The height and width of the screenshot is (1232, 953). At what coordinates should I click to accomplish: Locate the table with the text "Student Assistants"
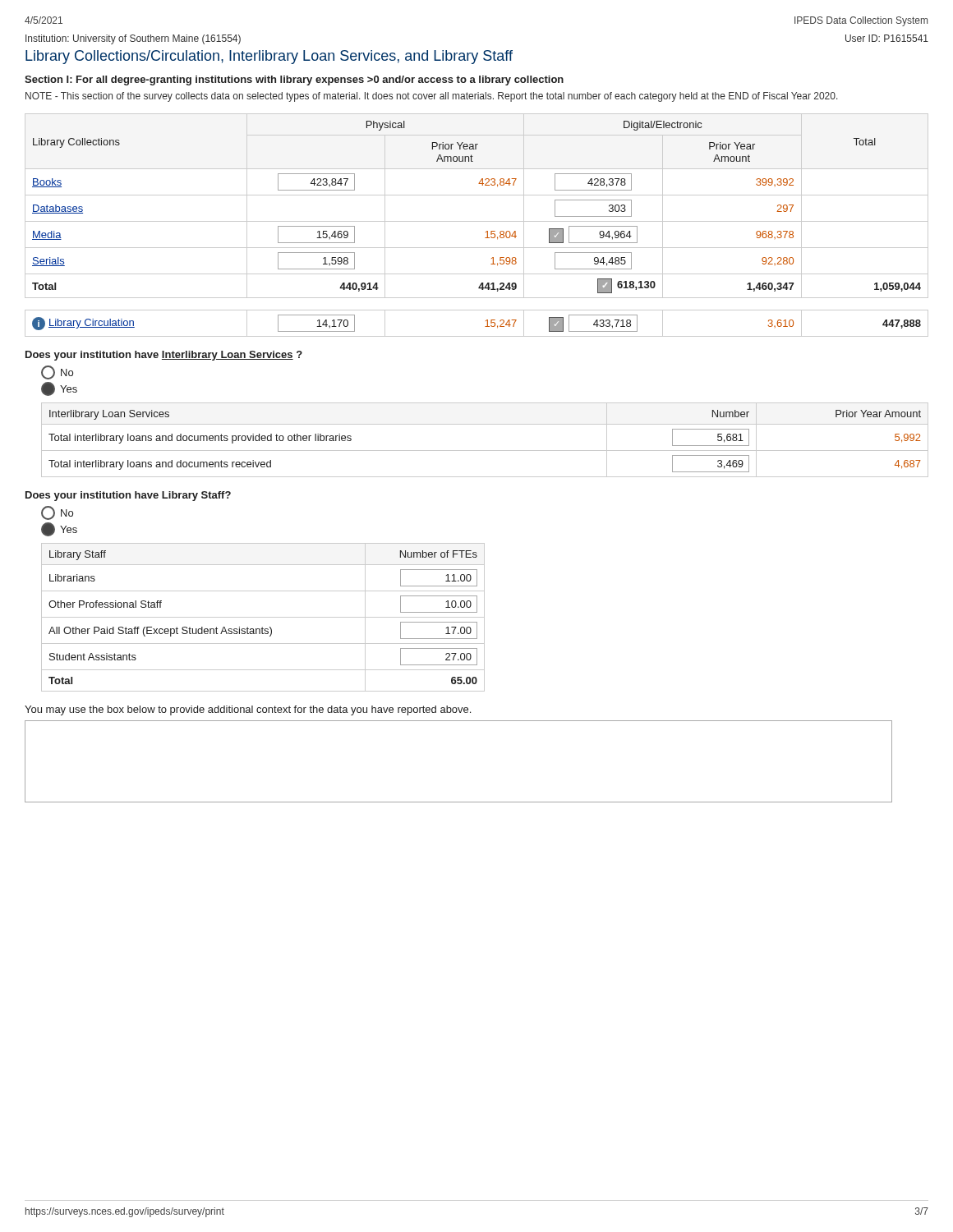click(x=485, y=617)
